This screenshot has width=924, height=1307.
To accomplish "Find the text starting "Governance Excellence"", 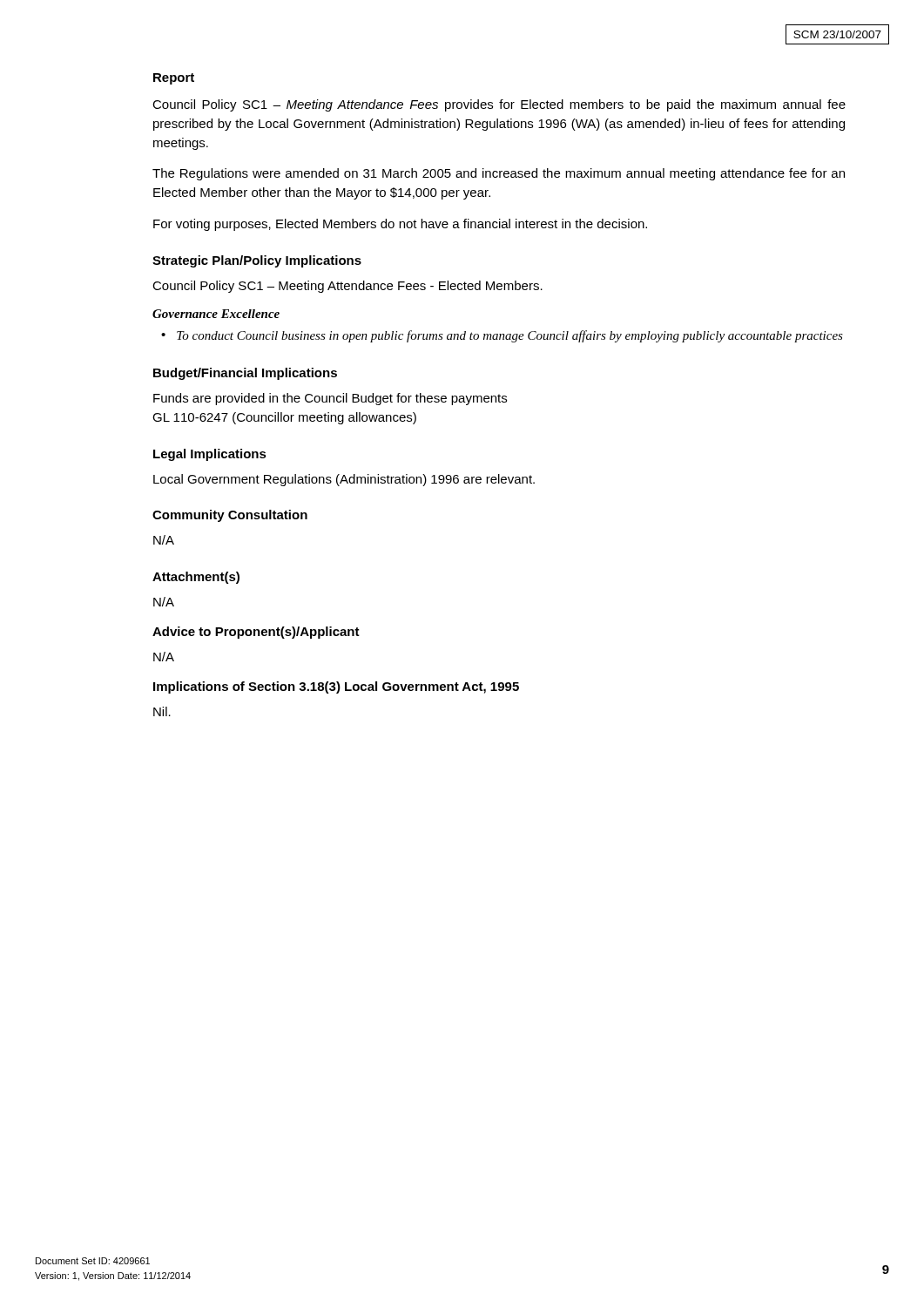I will 216,314.
